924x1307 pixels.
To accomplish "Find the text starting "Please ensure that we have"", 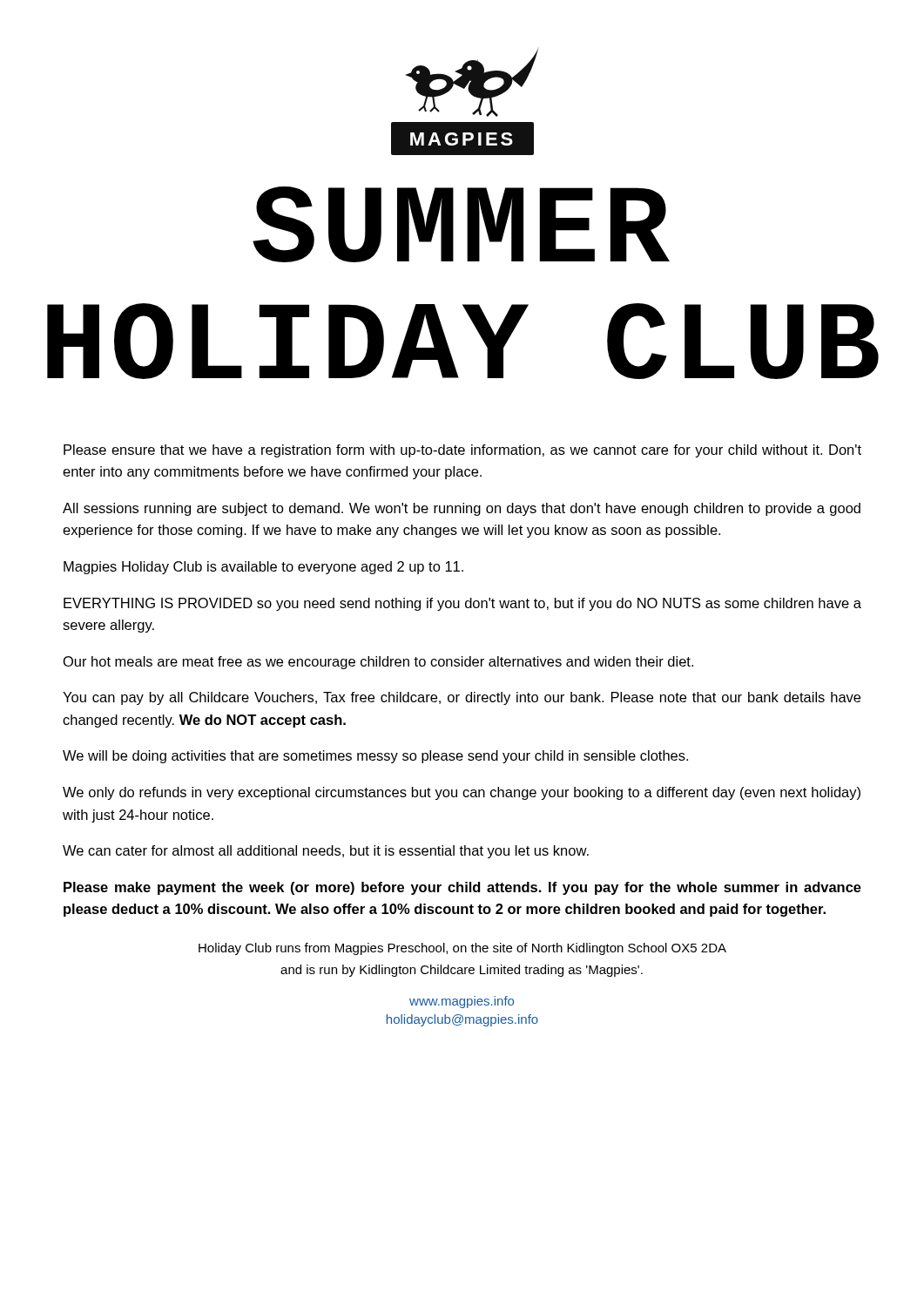I will point(462,461).
